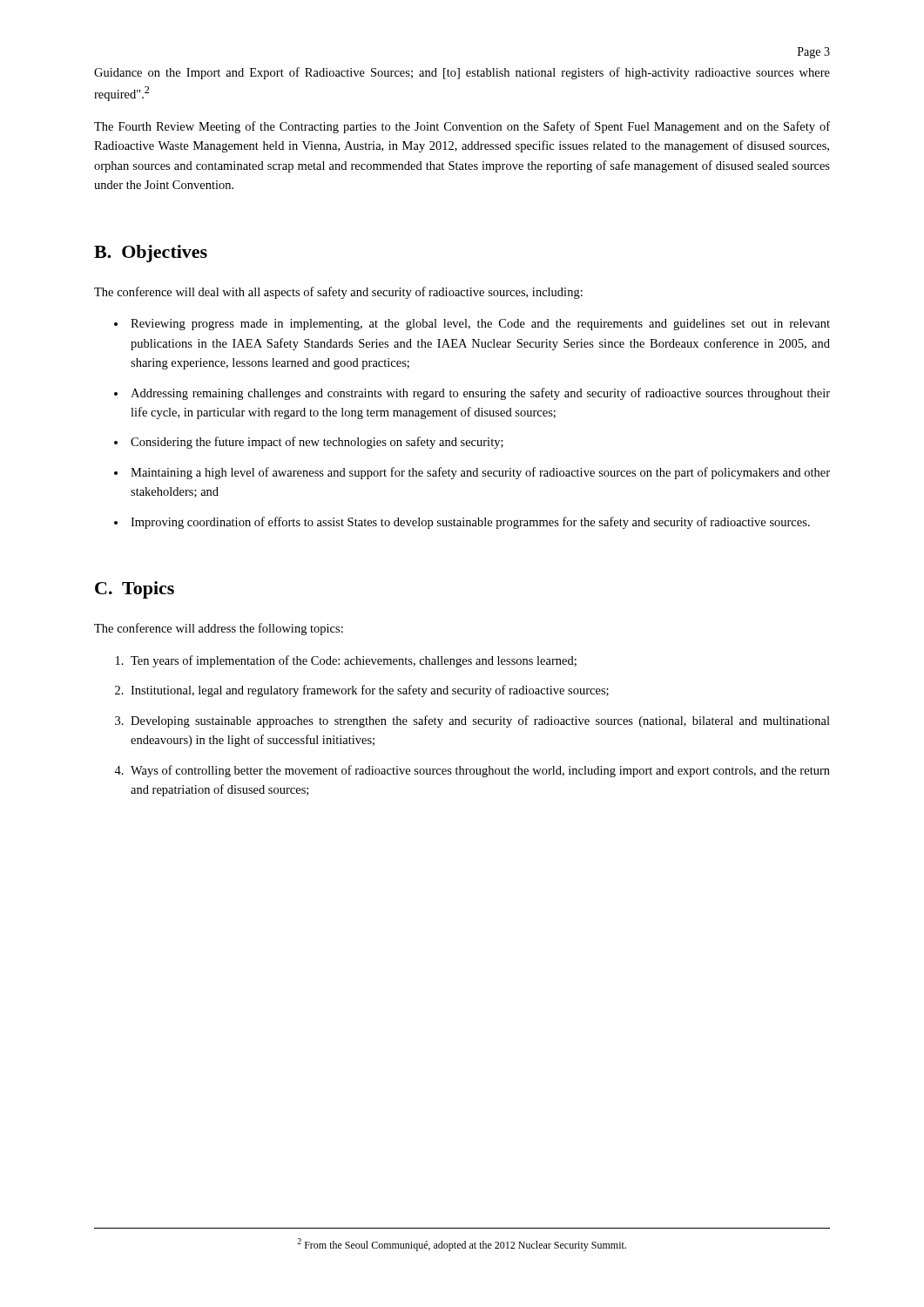924x1307 pixels.
Task: Find the block on this page that starts "Institutional, legal and regulatory"
Action: (370, 690)
